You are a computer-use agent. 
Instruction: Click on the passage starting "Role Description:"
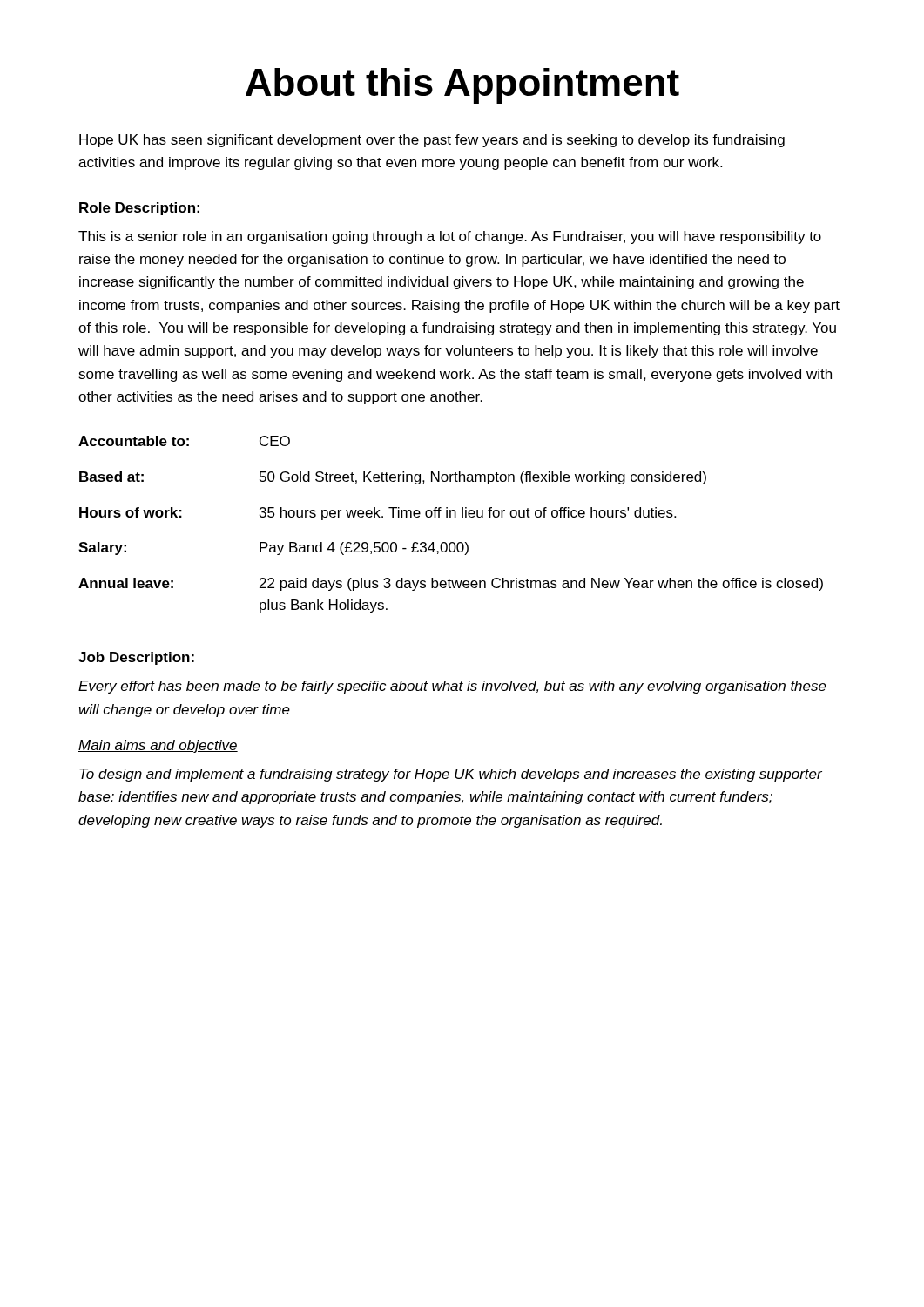pyautogui.click(x=140, y=208)
